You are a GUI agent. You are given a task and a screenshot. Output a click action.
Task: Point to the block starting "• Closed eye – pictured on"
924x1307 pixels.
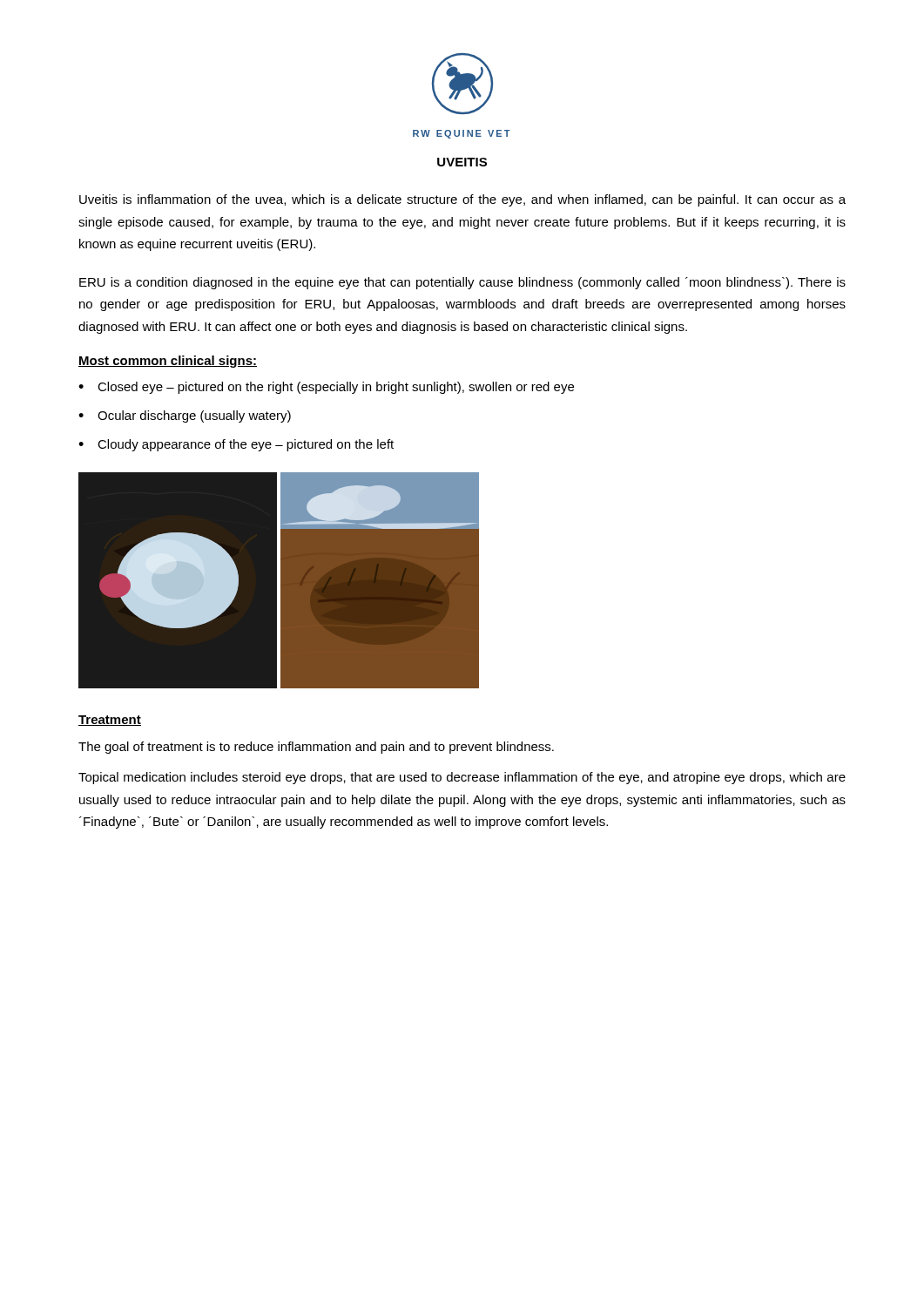pyautogui.click(x=326, y=387)
